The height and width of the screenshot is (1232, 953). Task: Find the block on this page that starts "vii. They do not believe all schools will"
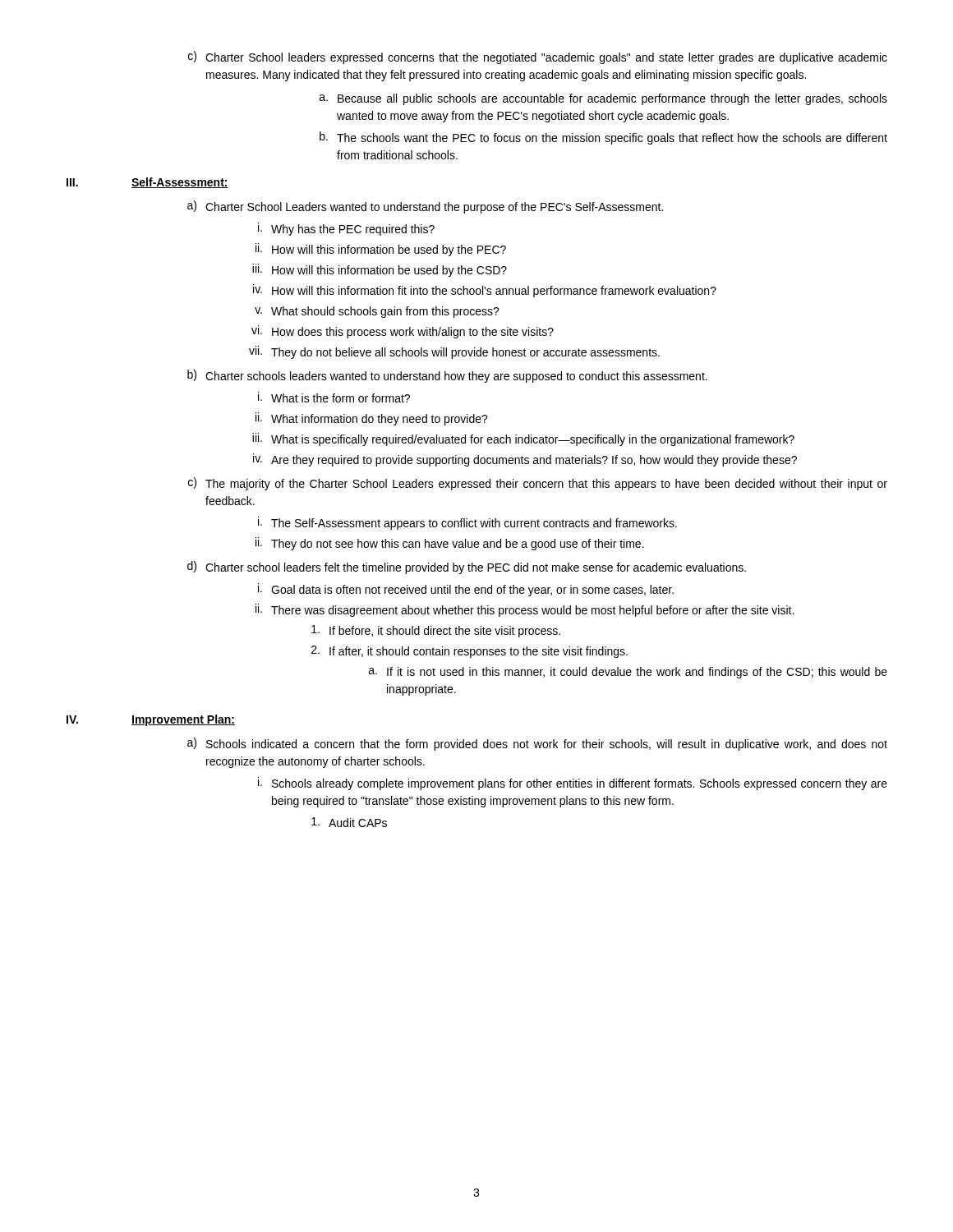tap(559, 353)
